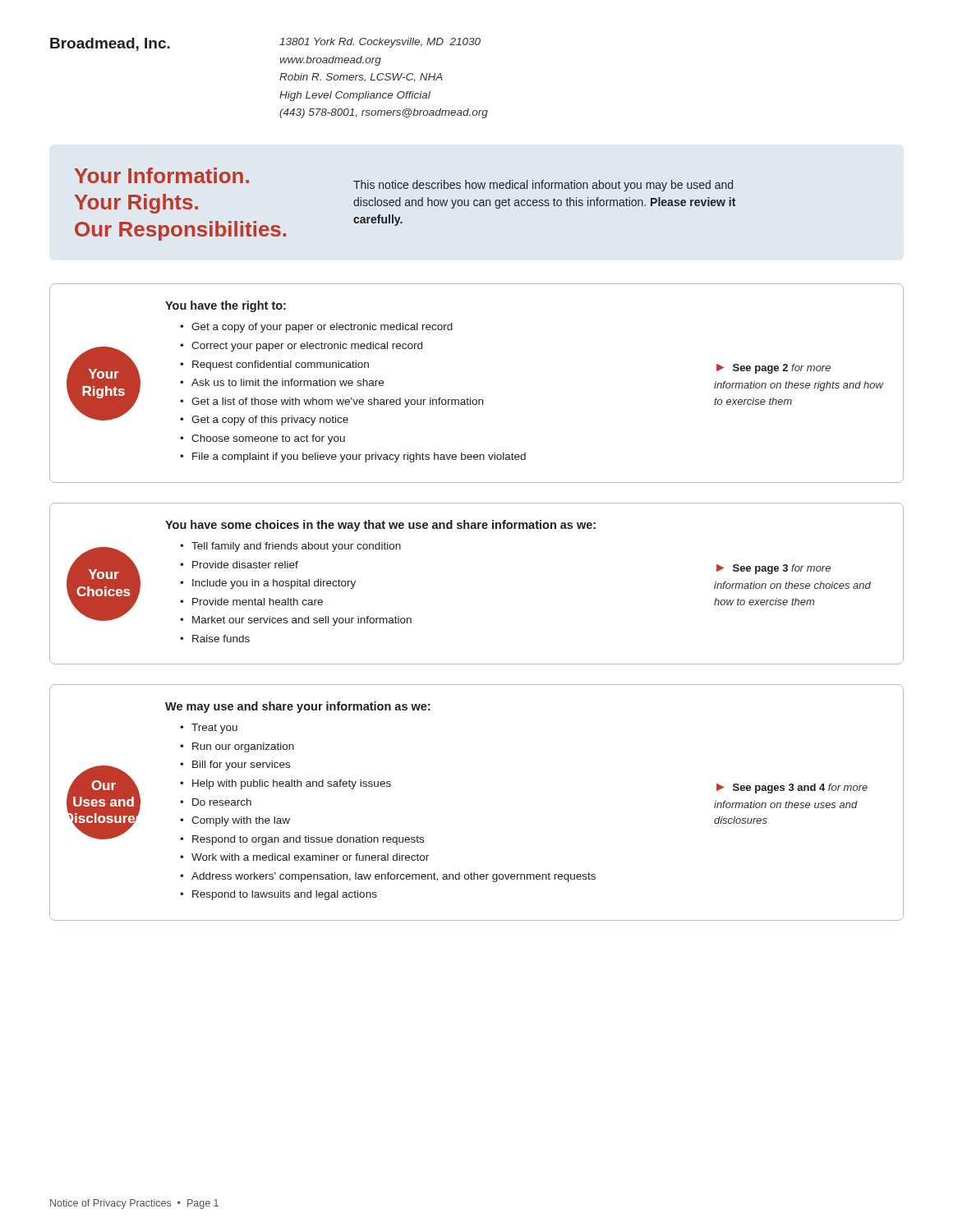Click on the list item containing "Address workers' compensation, law enforcement,"
Image resolution: width=953 pixels, height=1232 pixels.
[x=394, y=876]
